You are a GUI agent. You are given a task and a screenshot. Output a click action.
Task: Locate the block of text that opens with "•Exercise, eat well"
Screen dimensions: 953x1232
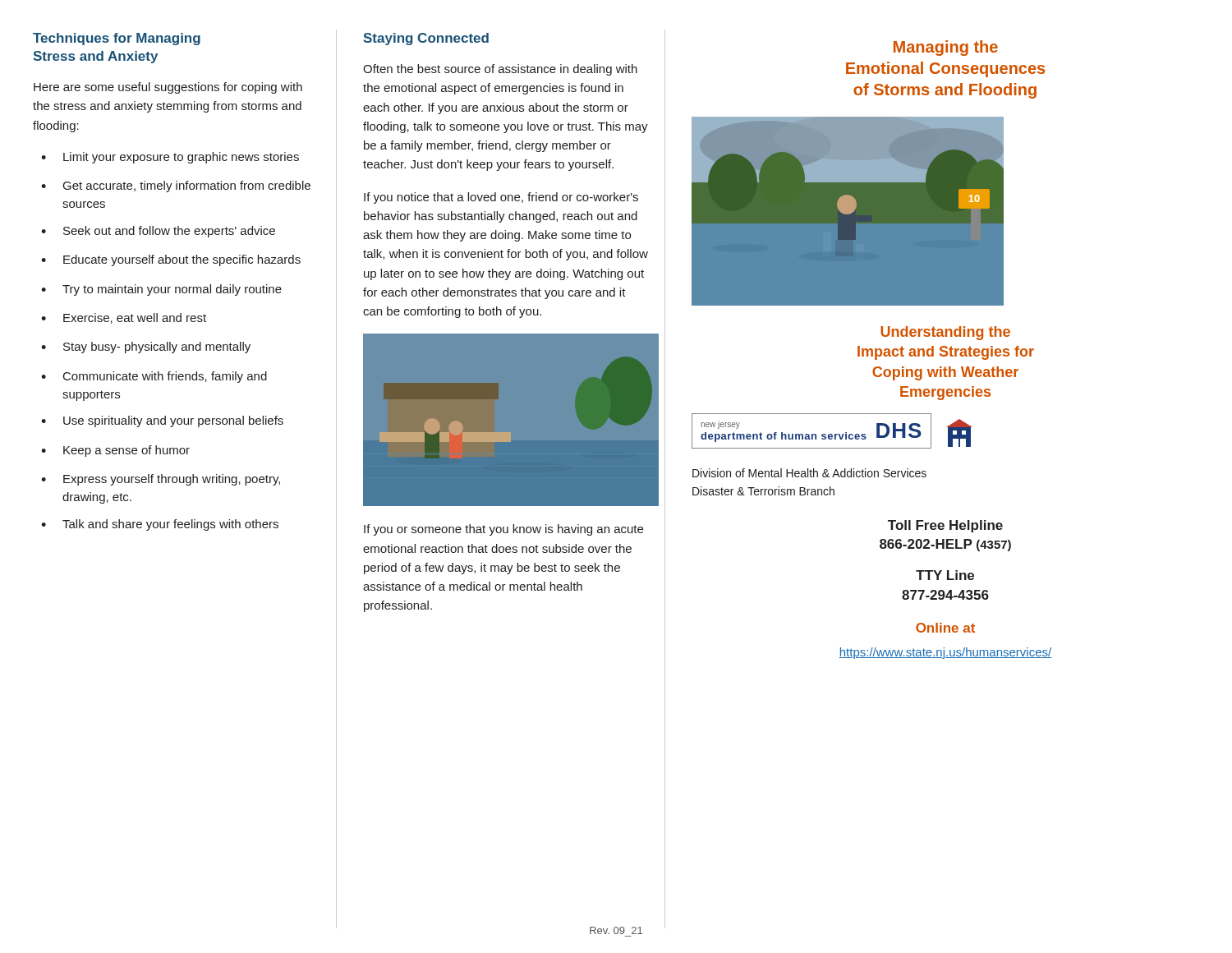pyautogui.click(x=124, y=319)
